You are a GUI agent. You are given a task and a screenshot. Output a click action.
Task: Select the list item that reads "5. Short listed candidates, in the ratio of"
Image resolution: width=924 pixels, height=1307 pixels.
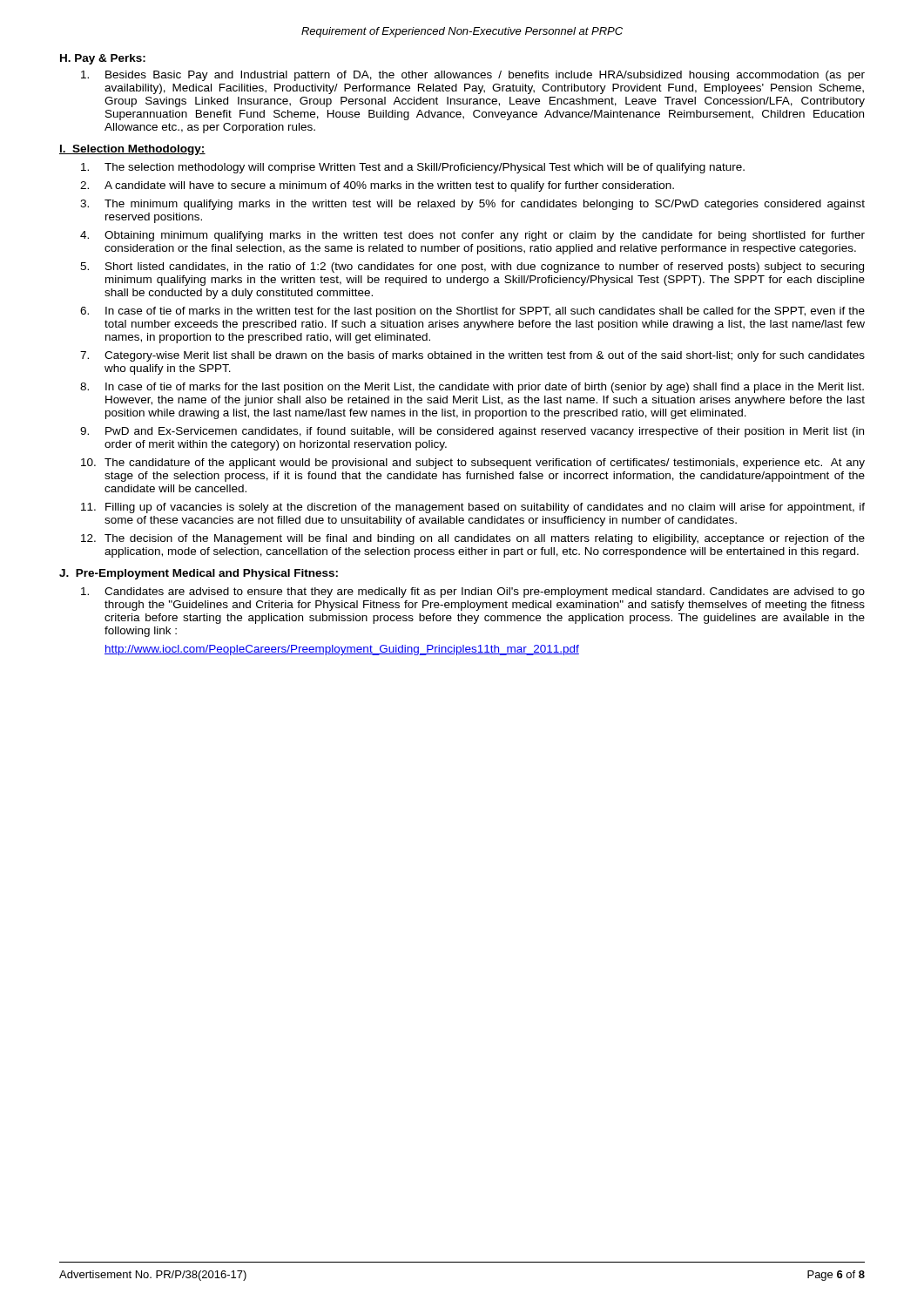472,279
